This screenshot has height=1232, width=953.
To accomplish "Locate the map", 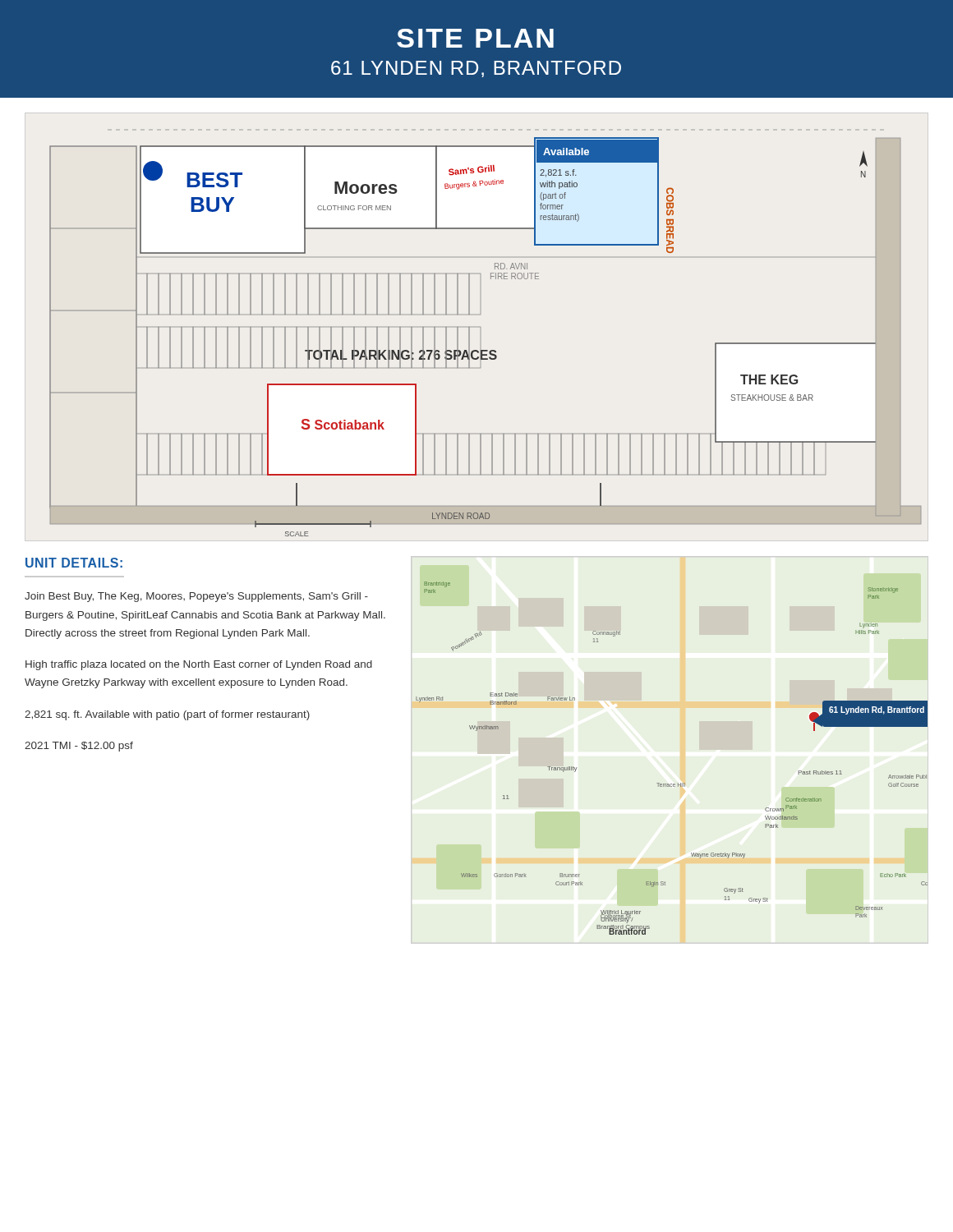I will [x=670, y=750].
